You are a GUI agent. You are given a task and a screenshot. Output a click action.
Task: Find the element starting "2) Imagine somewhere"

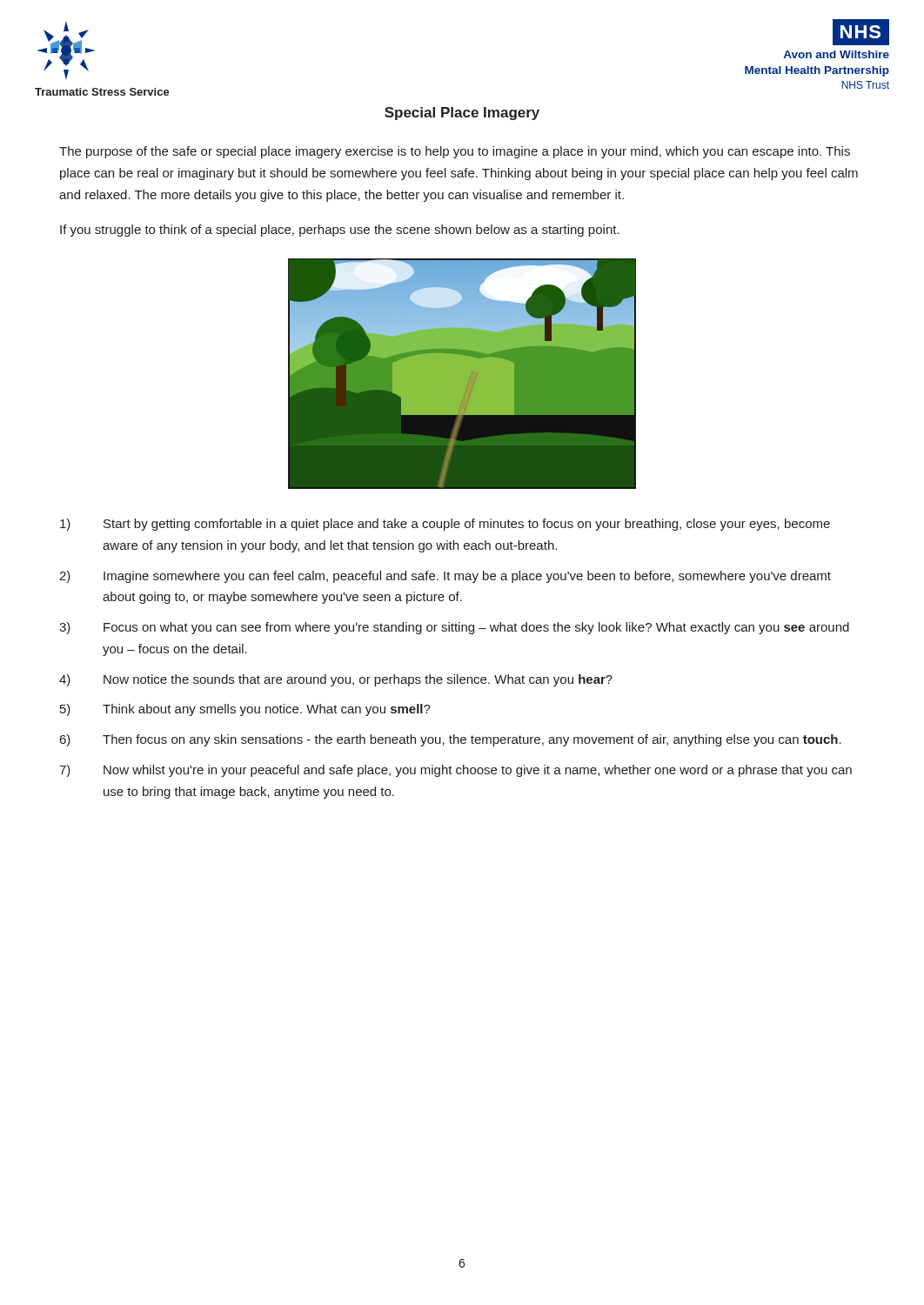[x=462, y=587]
